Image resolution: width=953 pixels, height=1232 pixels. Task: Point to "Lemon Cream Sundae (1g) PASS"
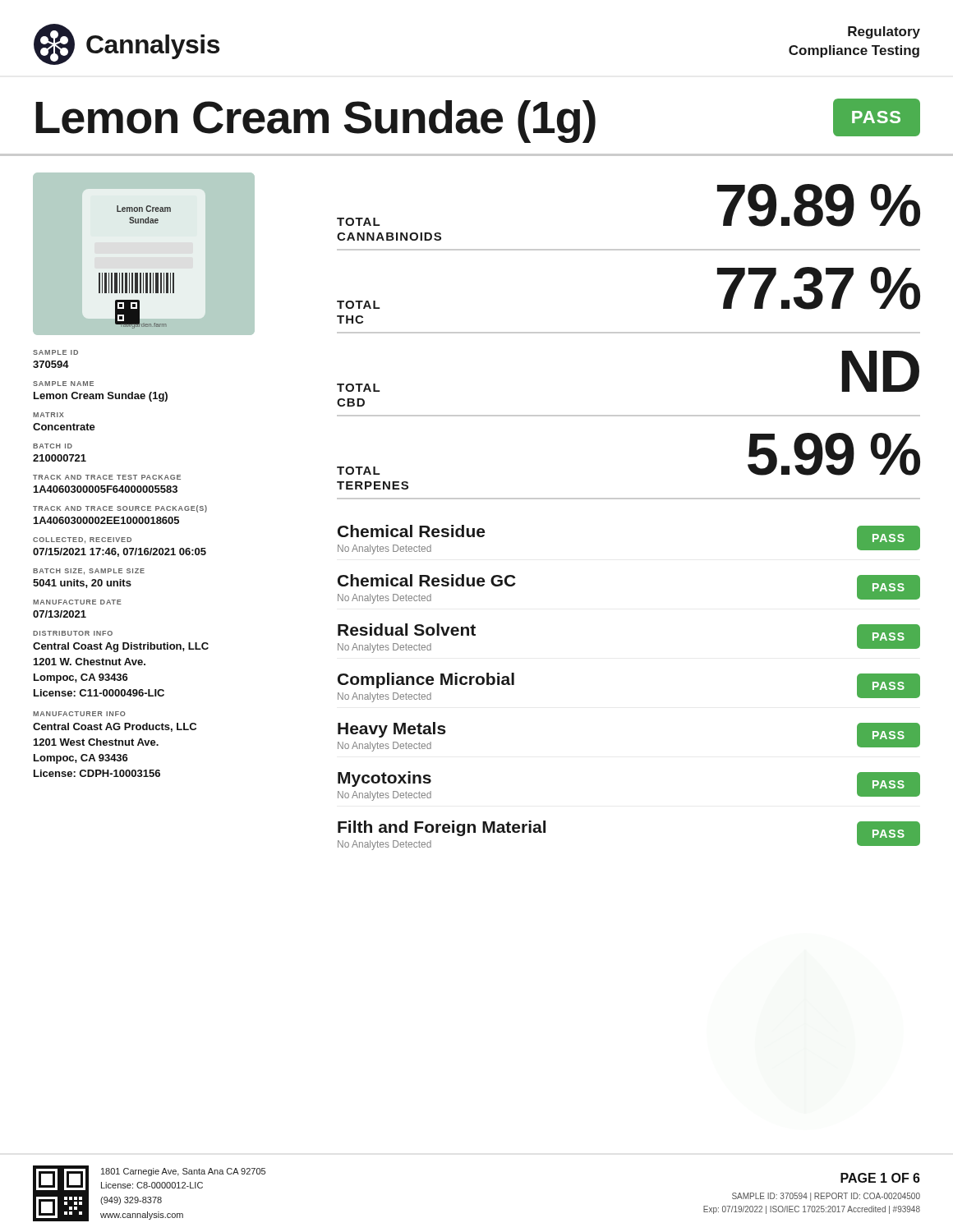tap(476, 117)
